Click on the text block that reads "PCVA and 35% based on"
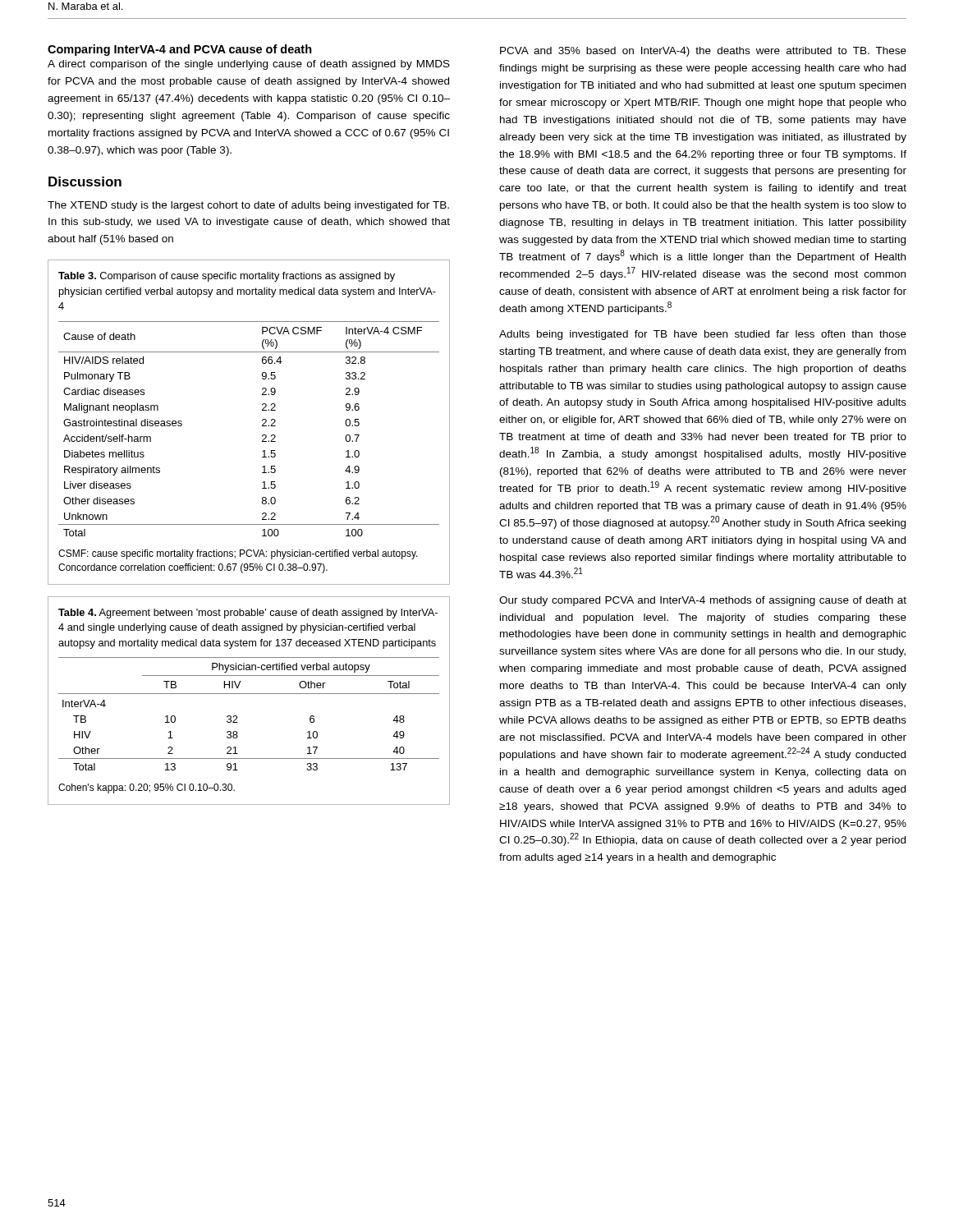Viewport: 954px width, 1232px height. coord(703,179)
